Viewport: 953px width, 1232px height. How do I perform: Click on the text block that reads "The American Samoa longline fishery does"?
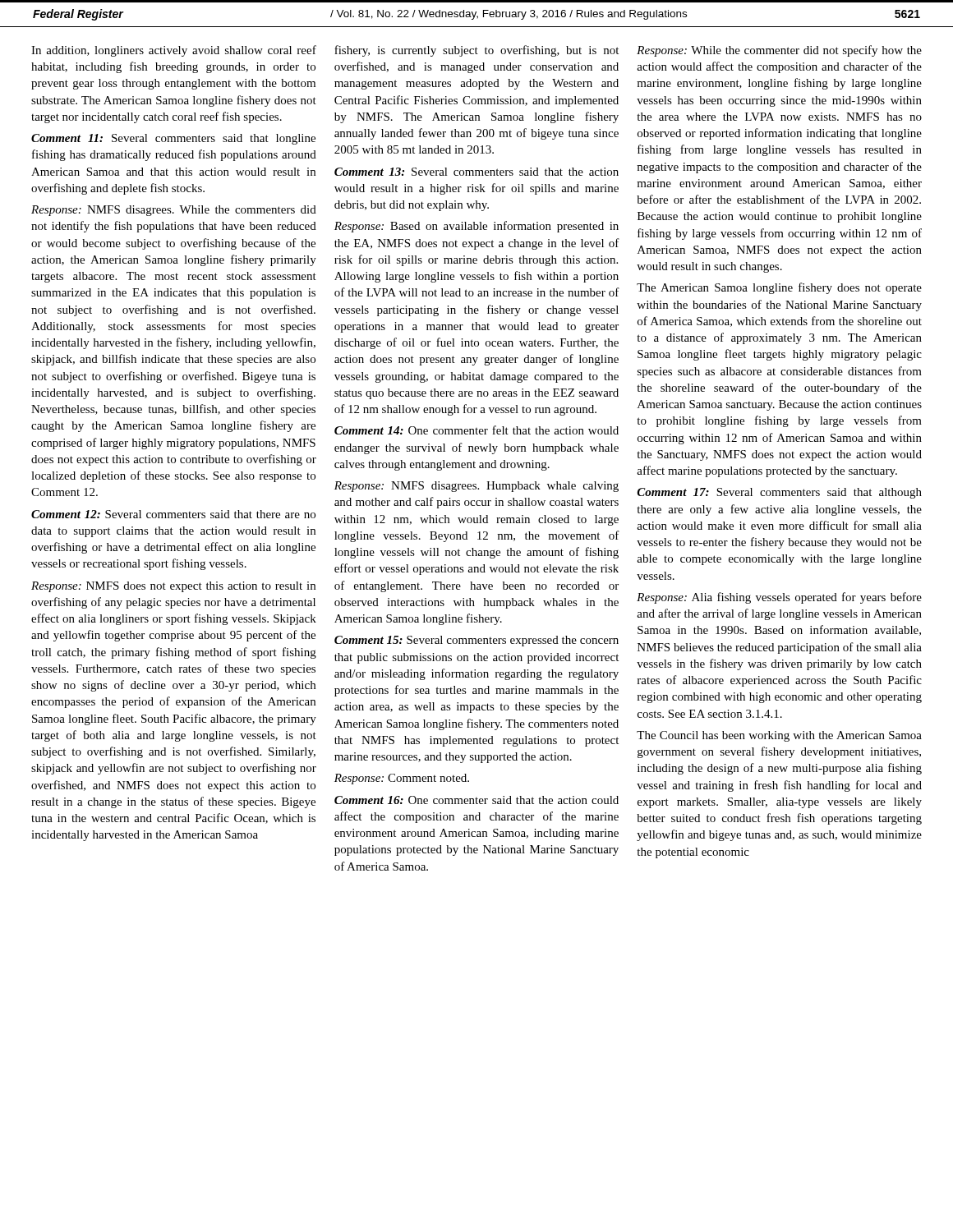coord(779,379)
